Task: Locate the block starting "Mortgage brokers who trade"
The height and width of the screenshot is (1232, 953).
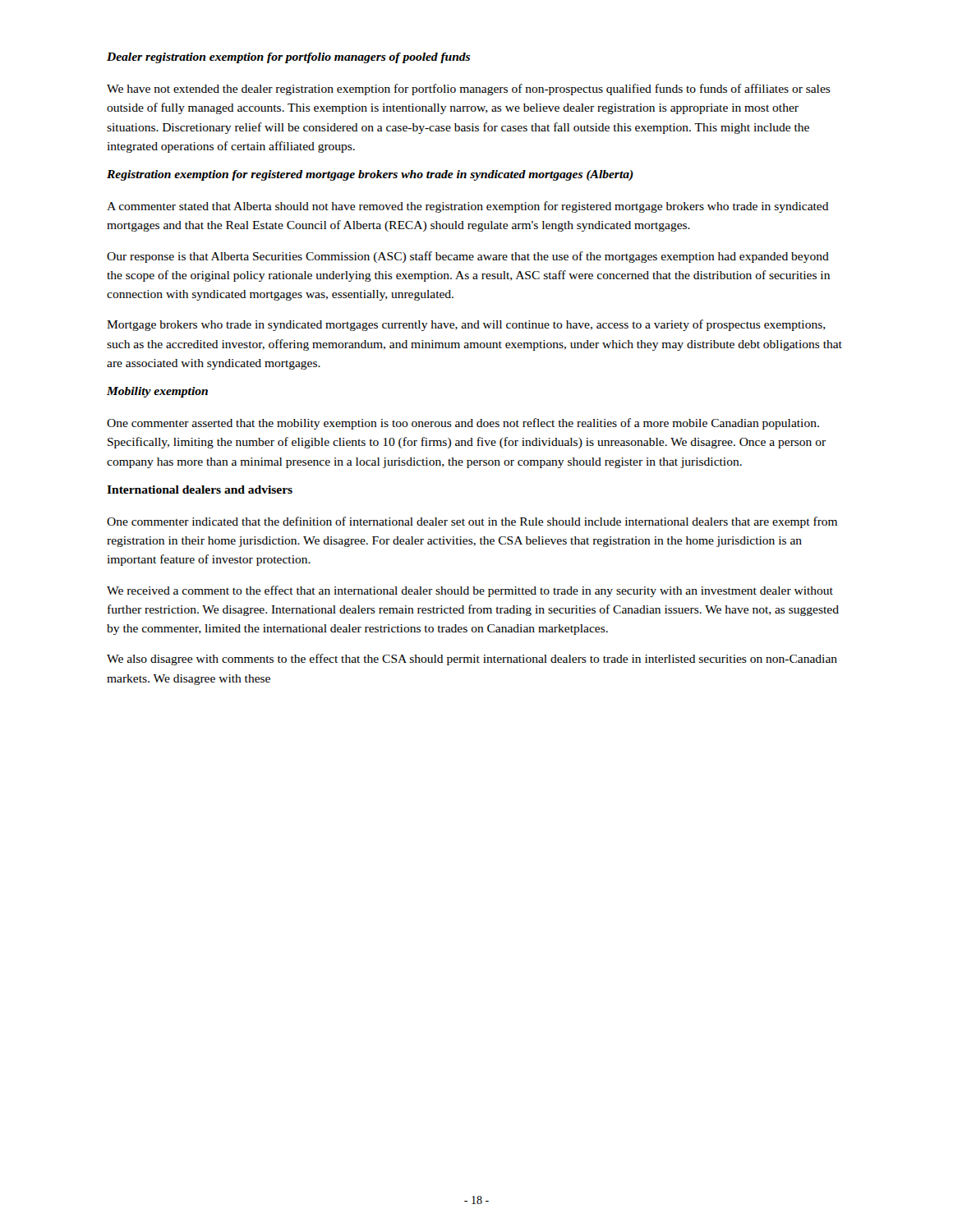Action: pos(476,343)
